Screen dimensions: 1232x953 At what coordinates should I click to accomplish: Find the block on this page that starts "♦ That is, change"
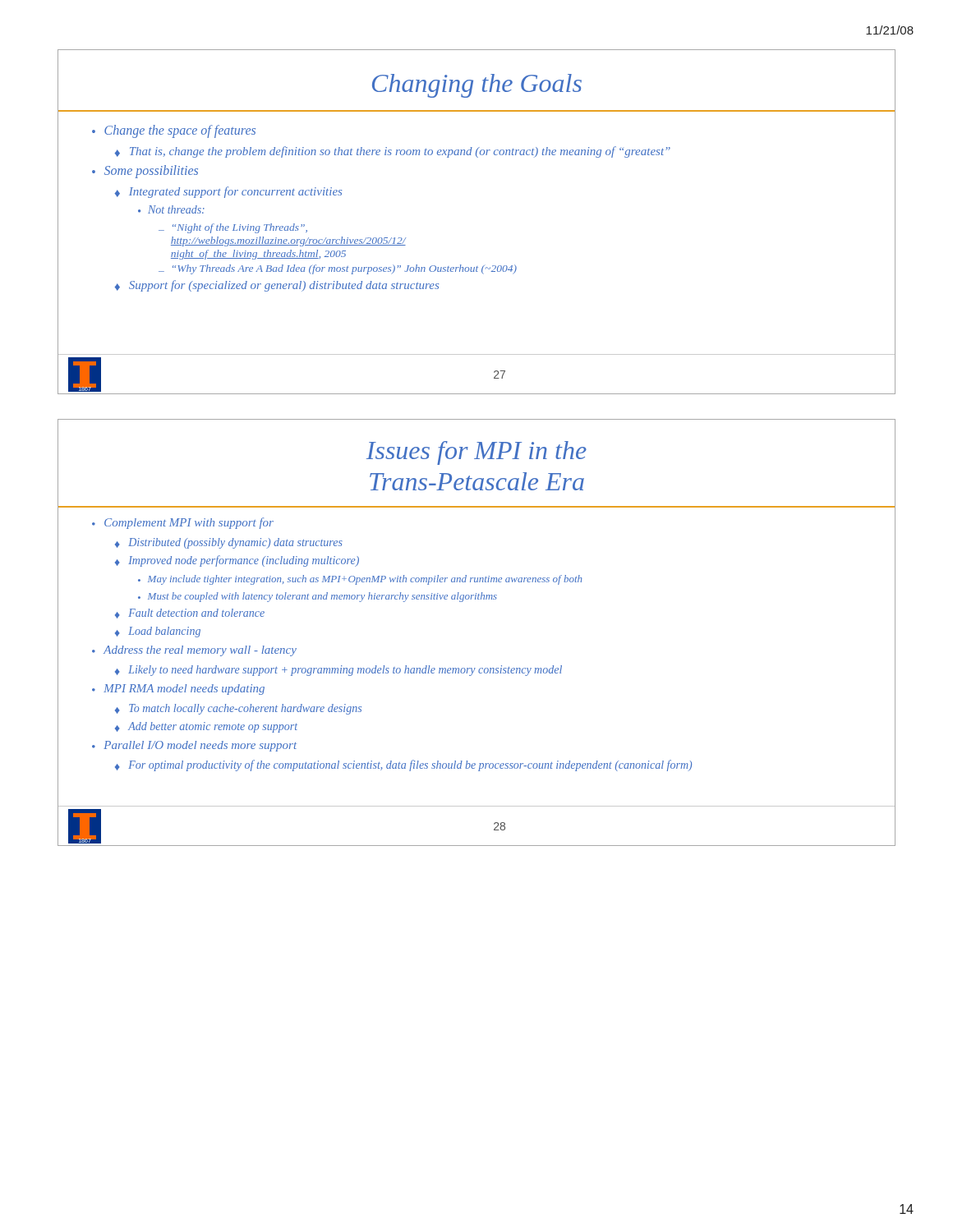(392, 152)
